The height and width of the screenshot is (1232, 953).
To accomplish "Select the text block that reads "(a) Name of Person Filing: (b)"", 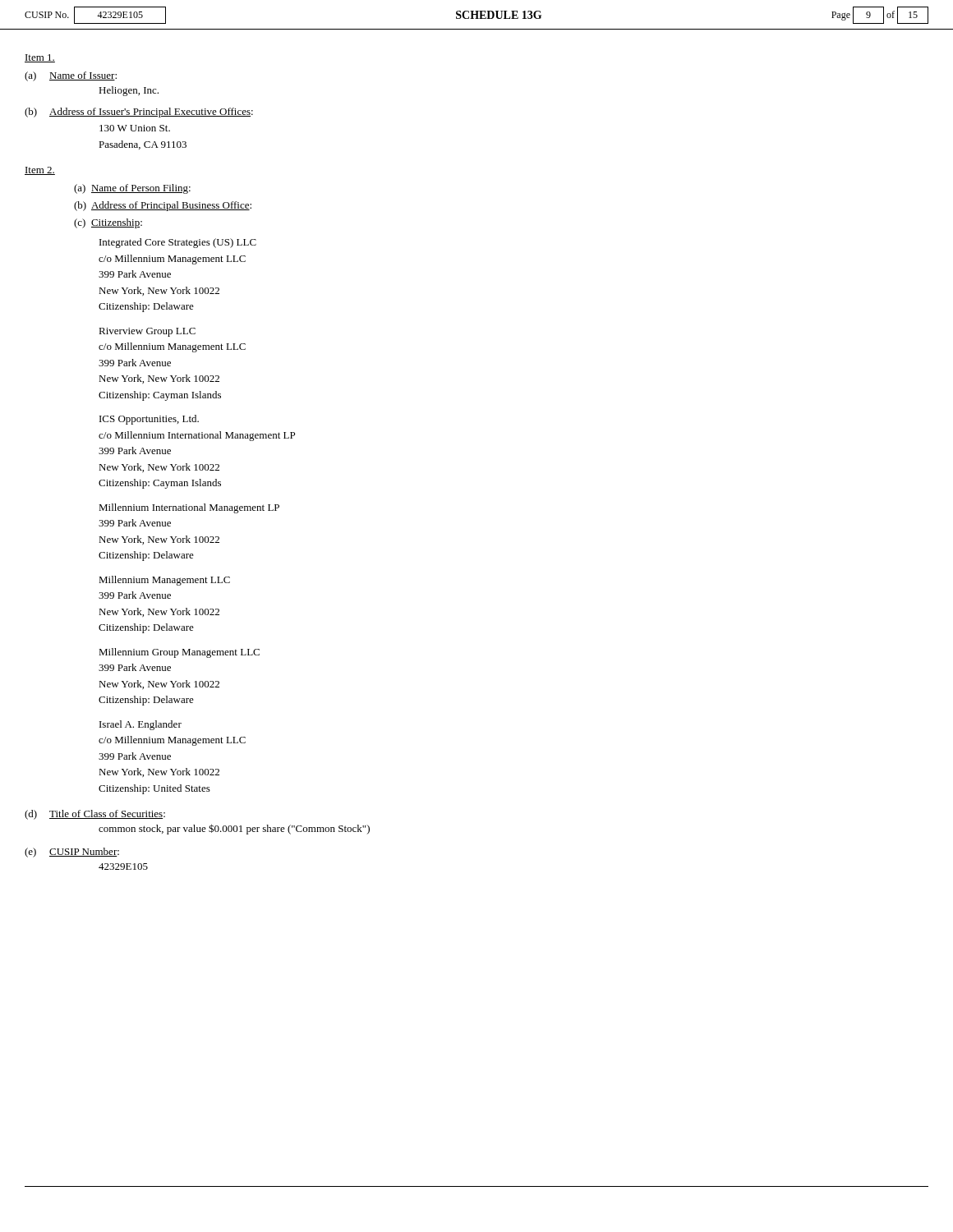I will coord(163,205).
